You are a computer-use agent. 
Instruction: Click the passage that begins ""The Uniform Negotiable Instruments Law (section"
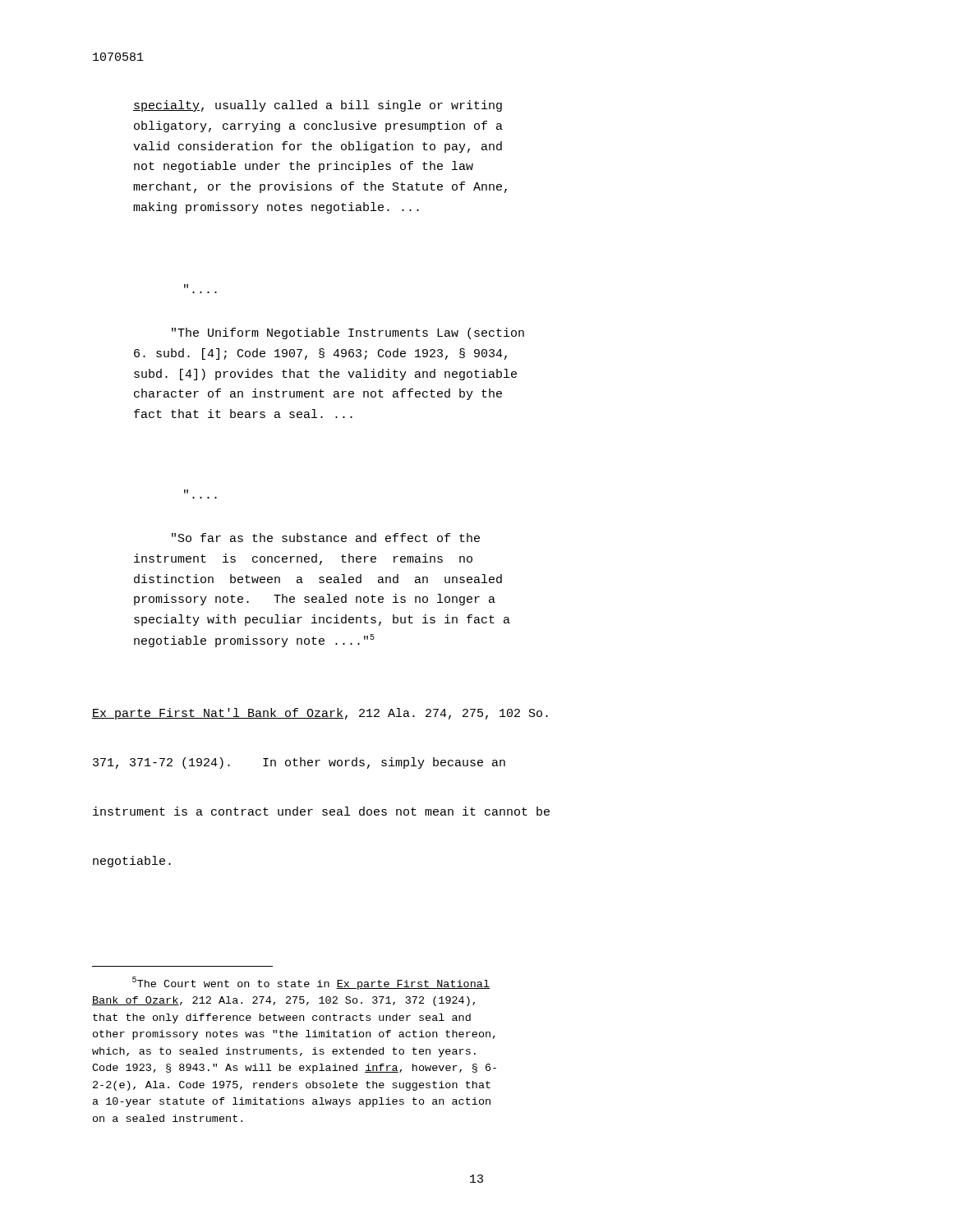click(x=329, y=375)
